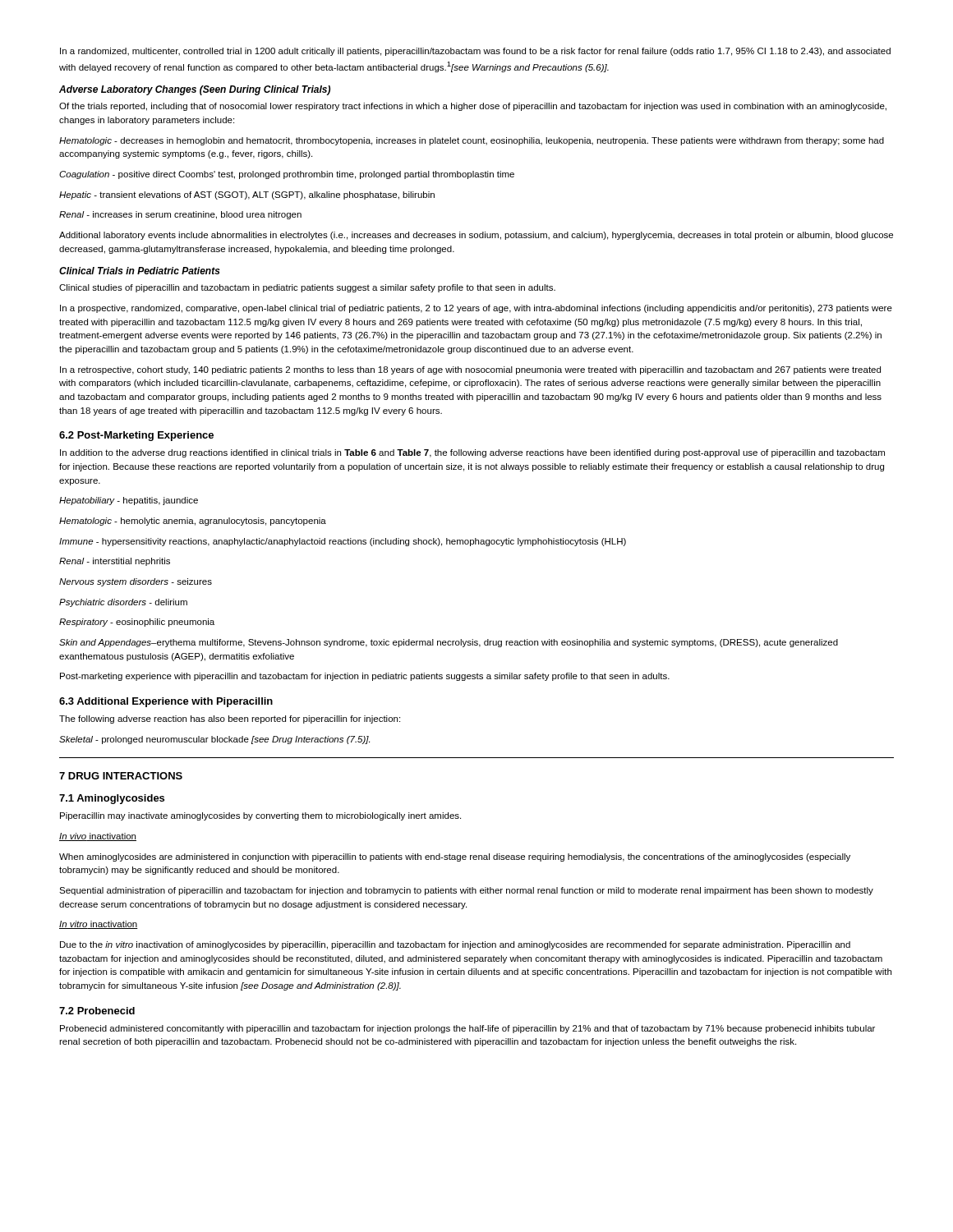Where is the passage that starts "Hepatobiliary - hepatitis,"?
The image size is (953, 1232).
[129, 500]
